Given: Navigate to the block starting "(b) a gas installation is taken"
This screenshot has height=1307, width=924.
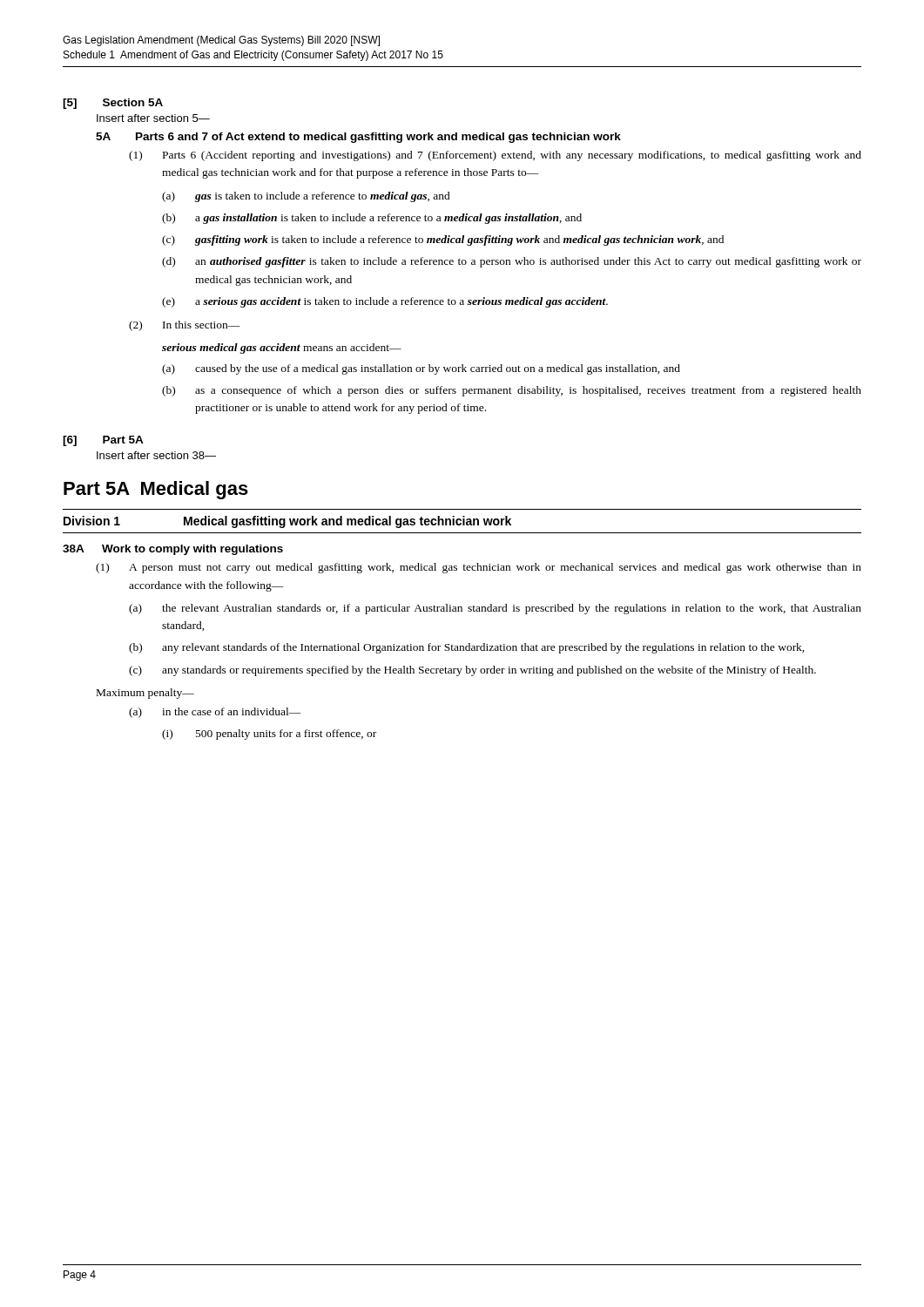Looking at the screenshot, I should [512, 219].
